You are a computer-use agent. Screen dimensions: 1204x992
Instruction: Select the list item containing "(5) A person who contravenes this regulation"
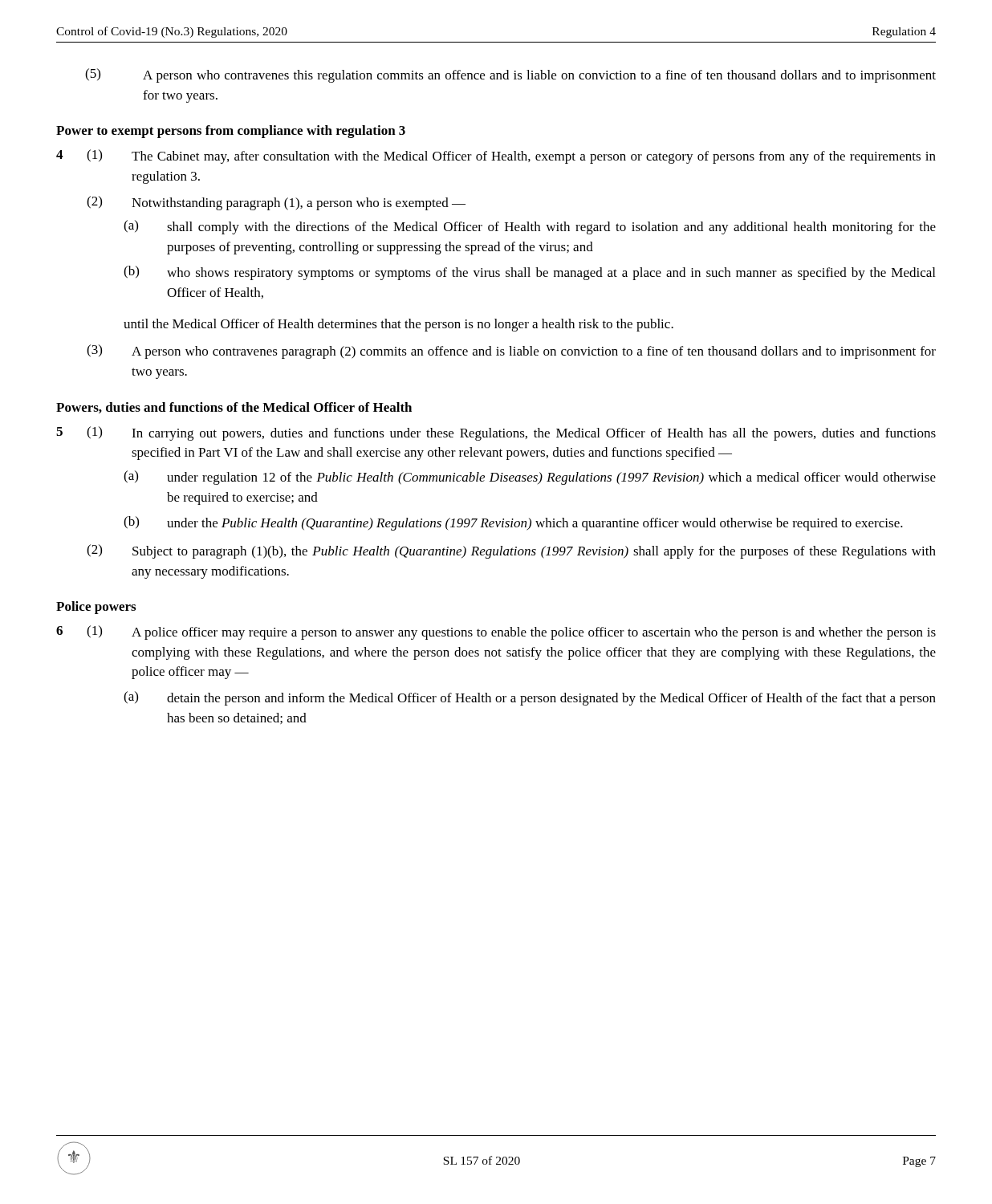[x=496, y=86]
